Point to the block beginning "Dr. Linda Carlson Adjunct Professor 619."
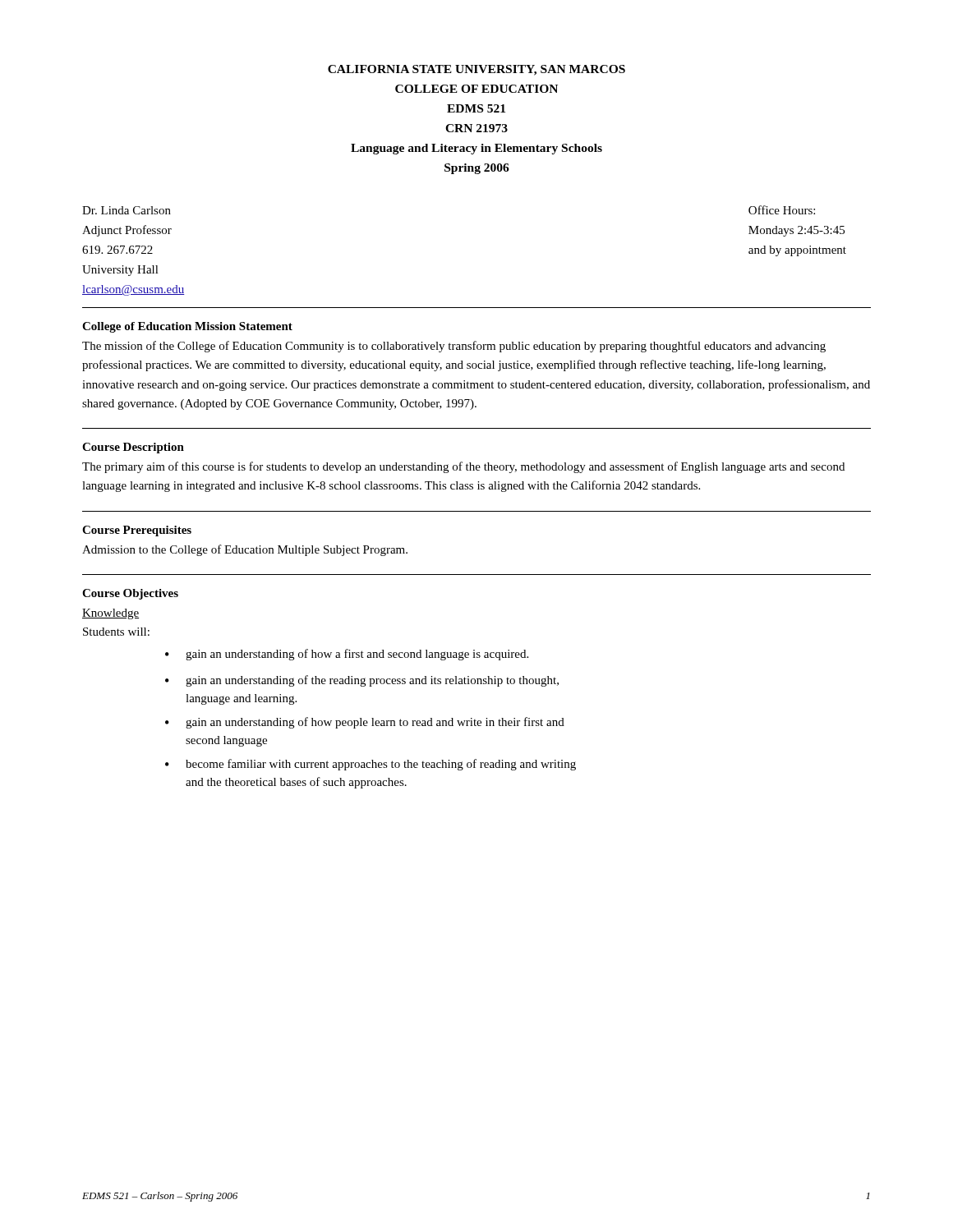 coord(133,251)
